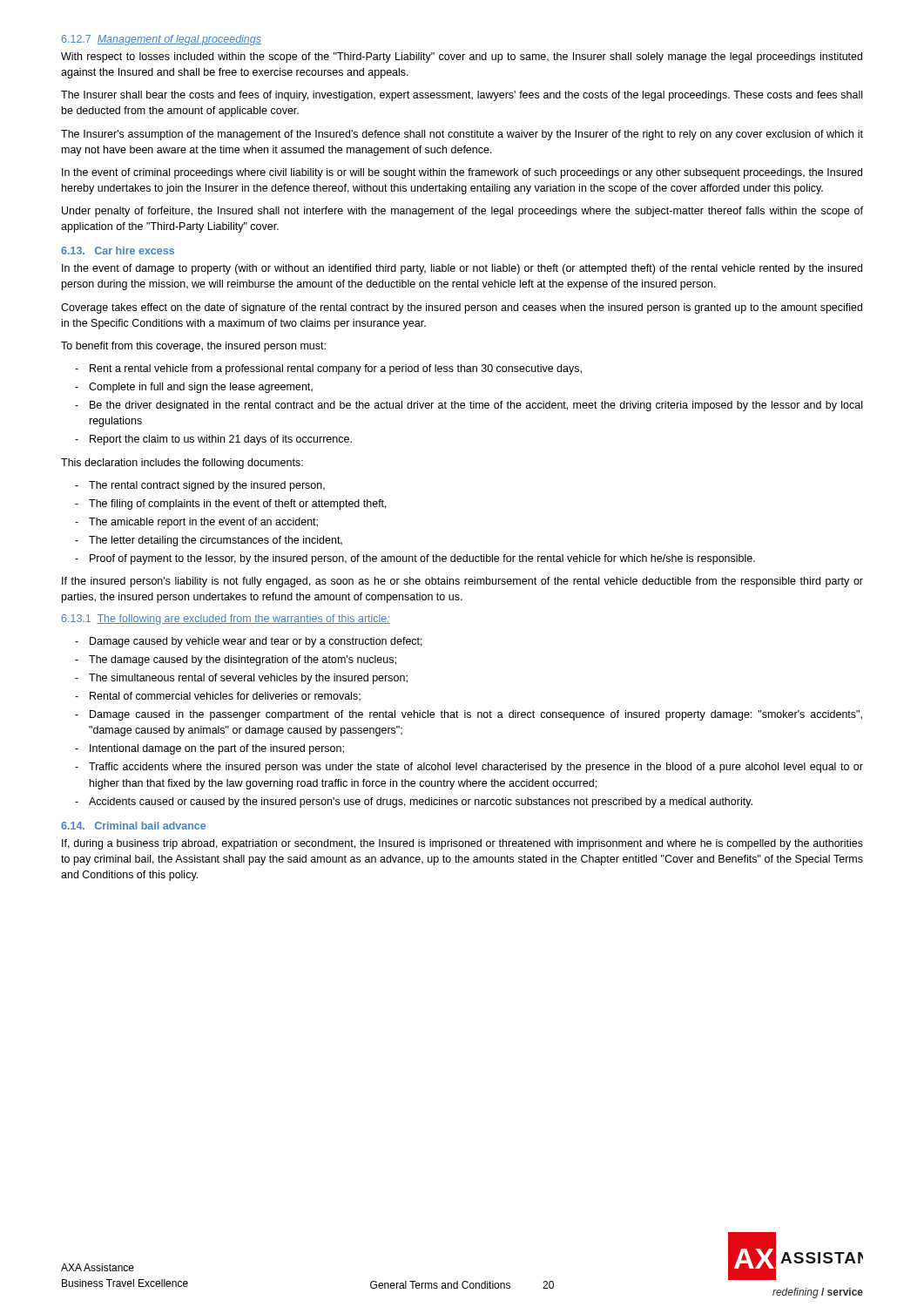Image resolution: width=924 pixels, height=1307 pixels.
Task: Locate the text block starting "Damage caused in the passenger compartment of"
Action: click(x=462, y=722)
